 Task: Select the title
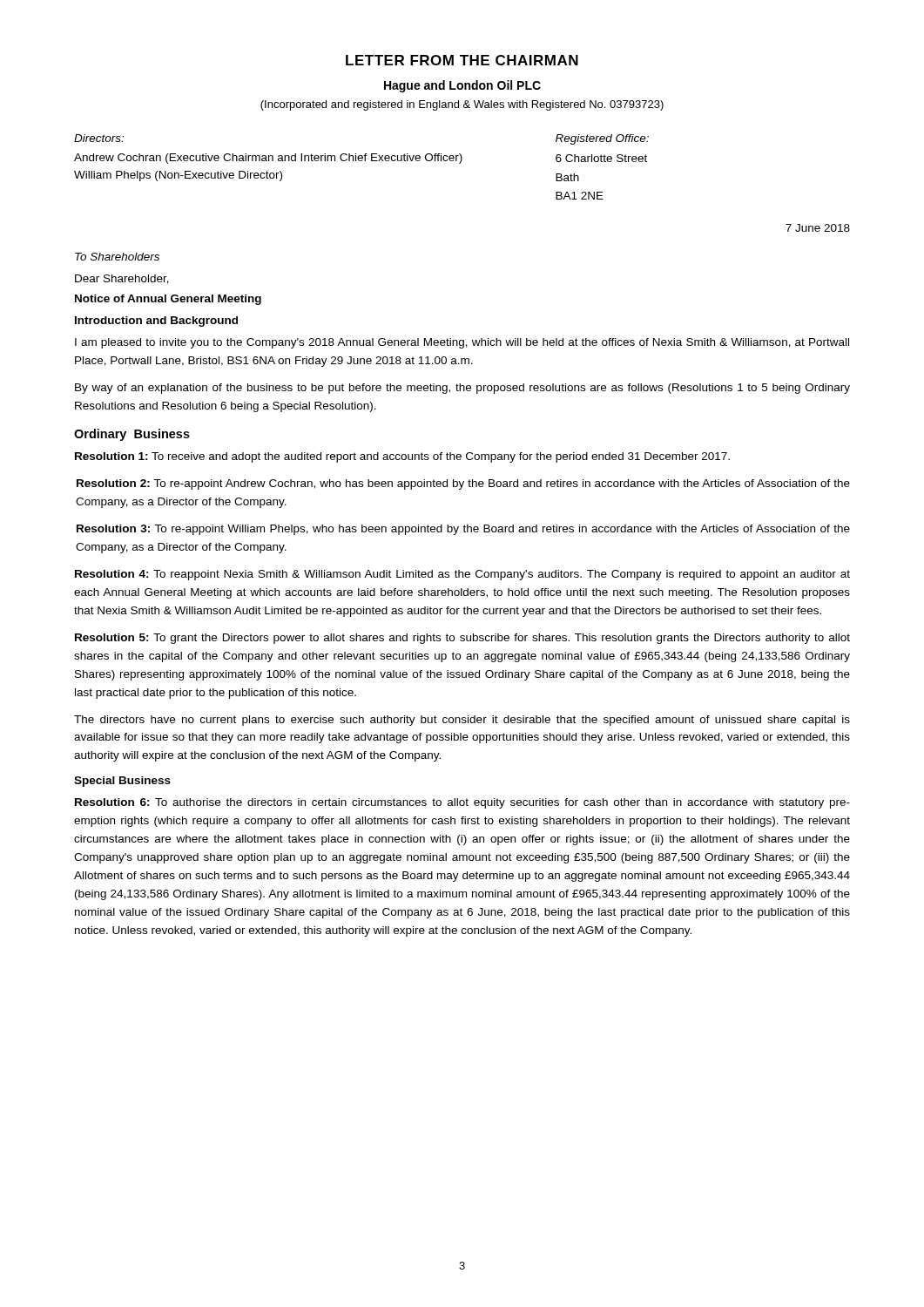[462, 61]
